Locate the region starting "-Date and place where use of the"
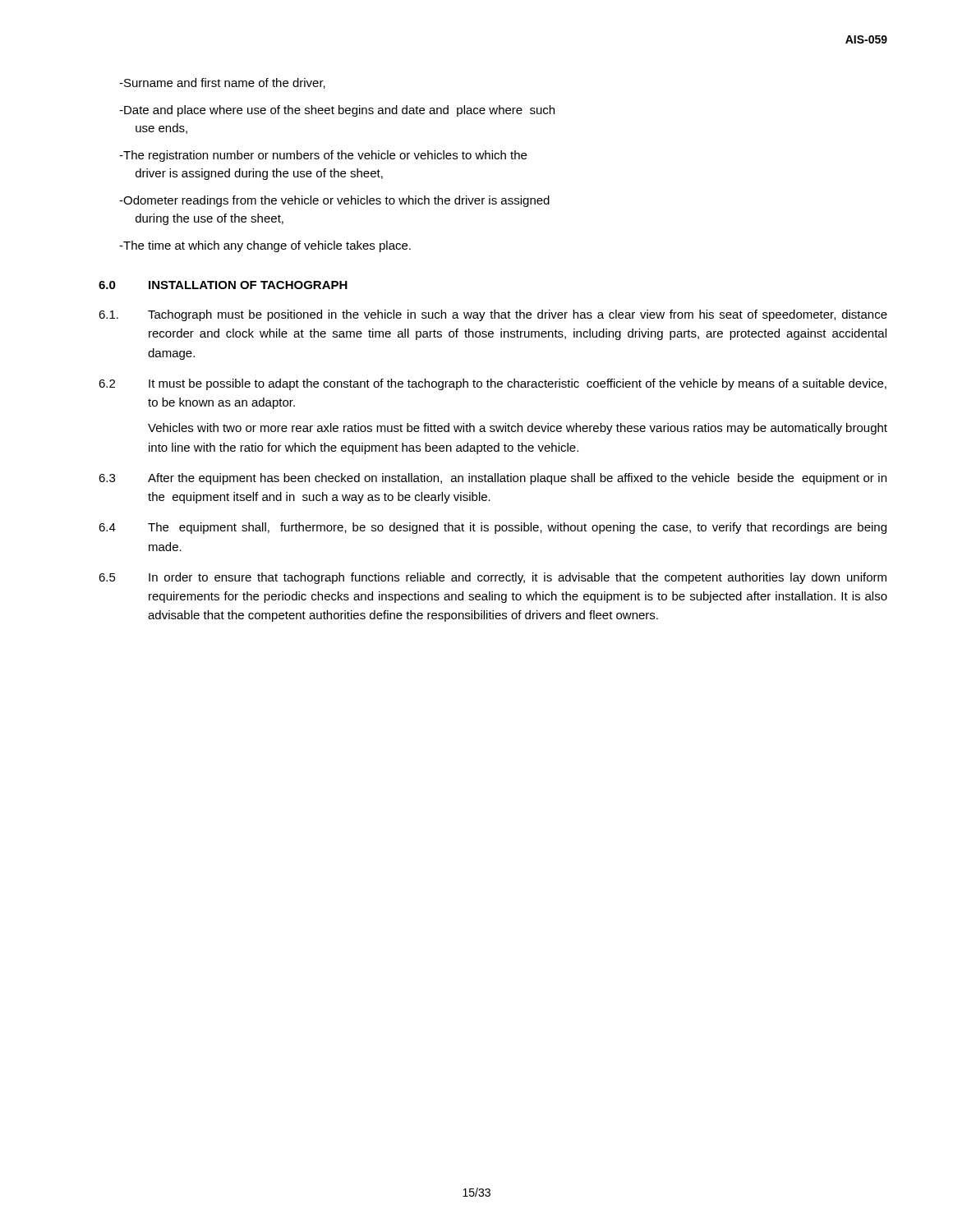953x1232 pixels. point(337,118)
